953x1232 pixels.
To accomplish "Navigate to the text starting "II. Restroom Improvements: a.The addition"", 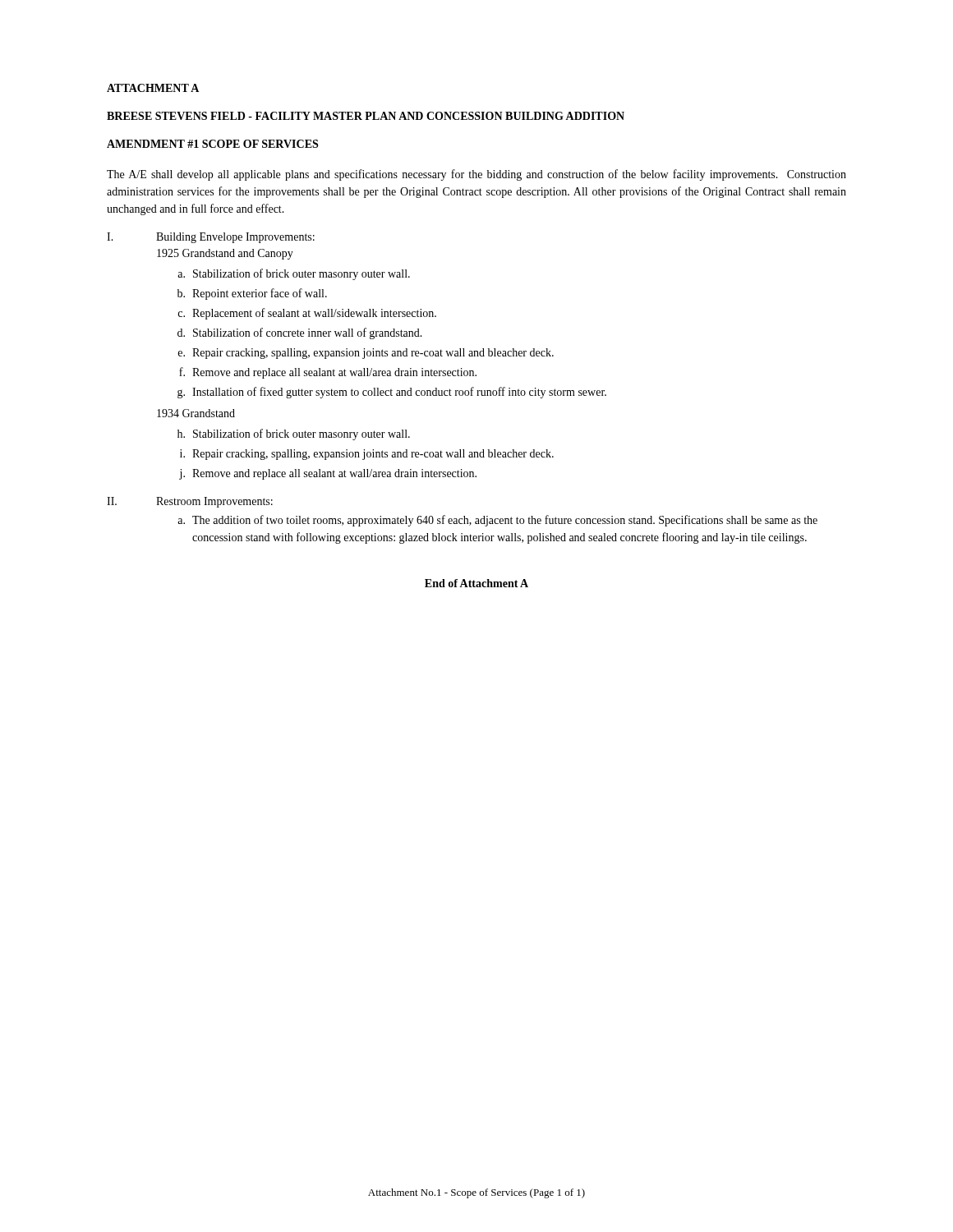I will click(x=476, y=524).
